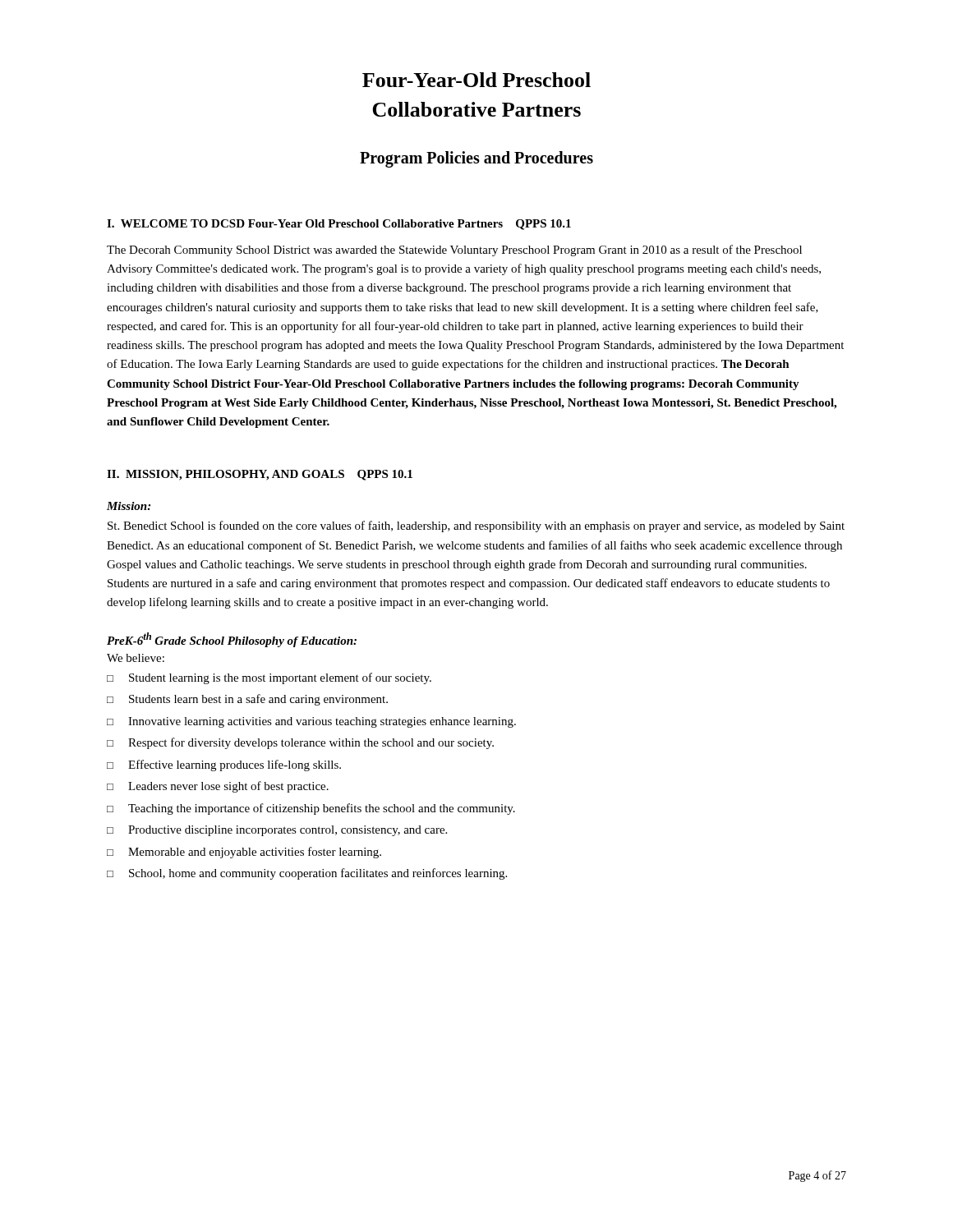Image resolution: width=953 pixels, height=1232 pixels.
Task: Find the text starting "□ Innovative learning activities"
Action: click(x=476, y=721)
